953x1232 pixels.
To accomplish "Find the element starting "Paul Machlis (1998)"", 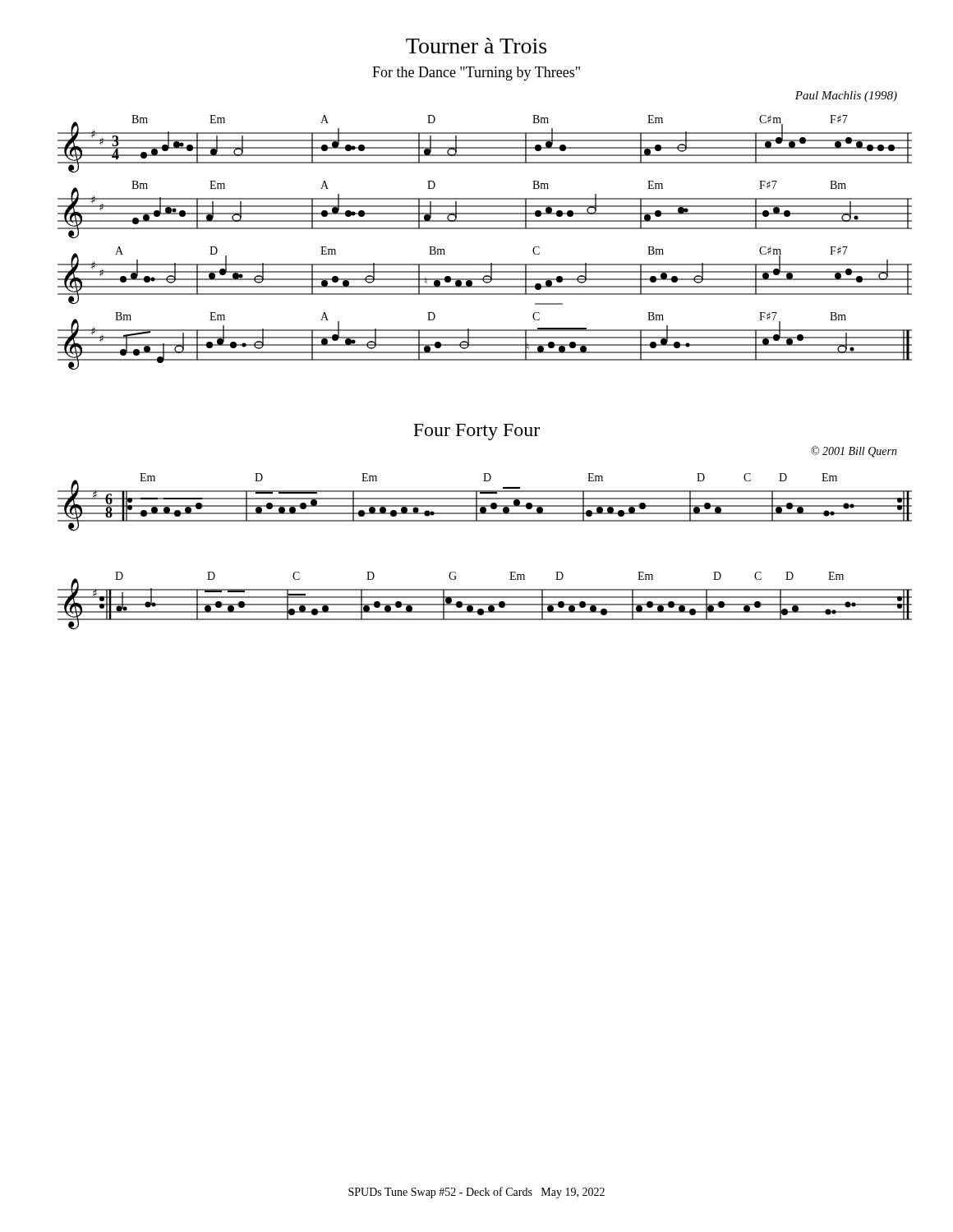I will click(x=846, y=95).
